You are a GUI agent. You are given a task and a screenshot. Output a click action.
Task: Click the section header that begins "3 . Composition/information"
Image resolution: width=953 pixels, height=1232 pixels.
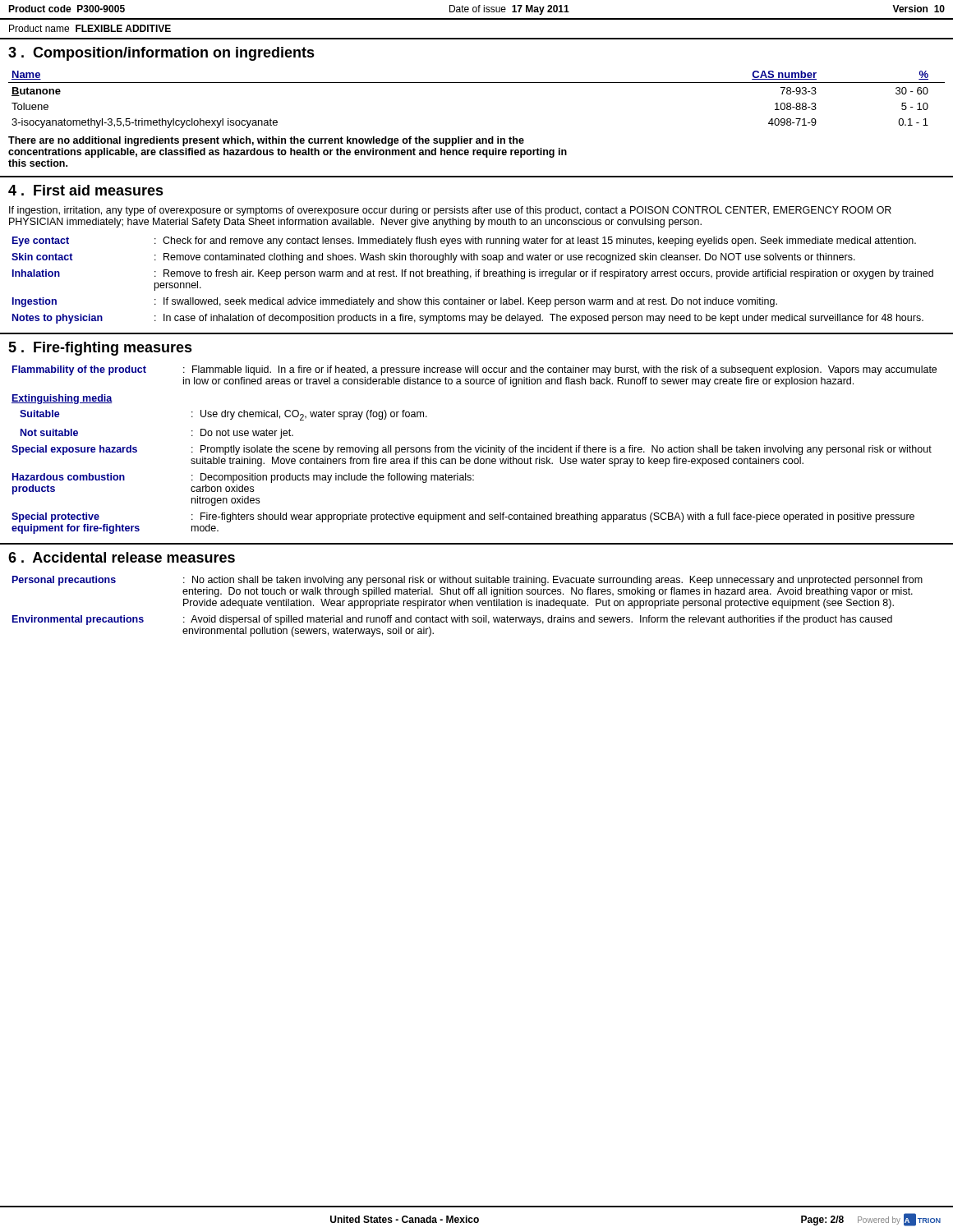[x=161, y=53]
